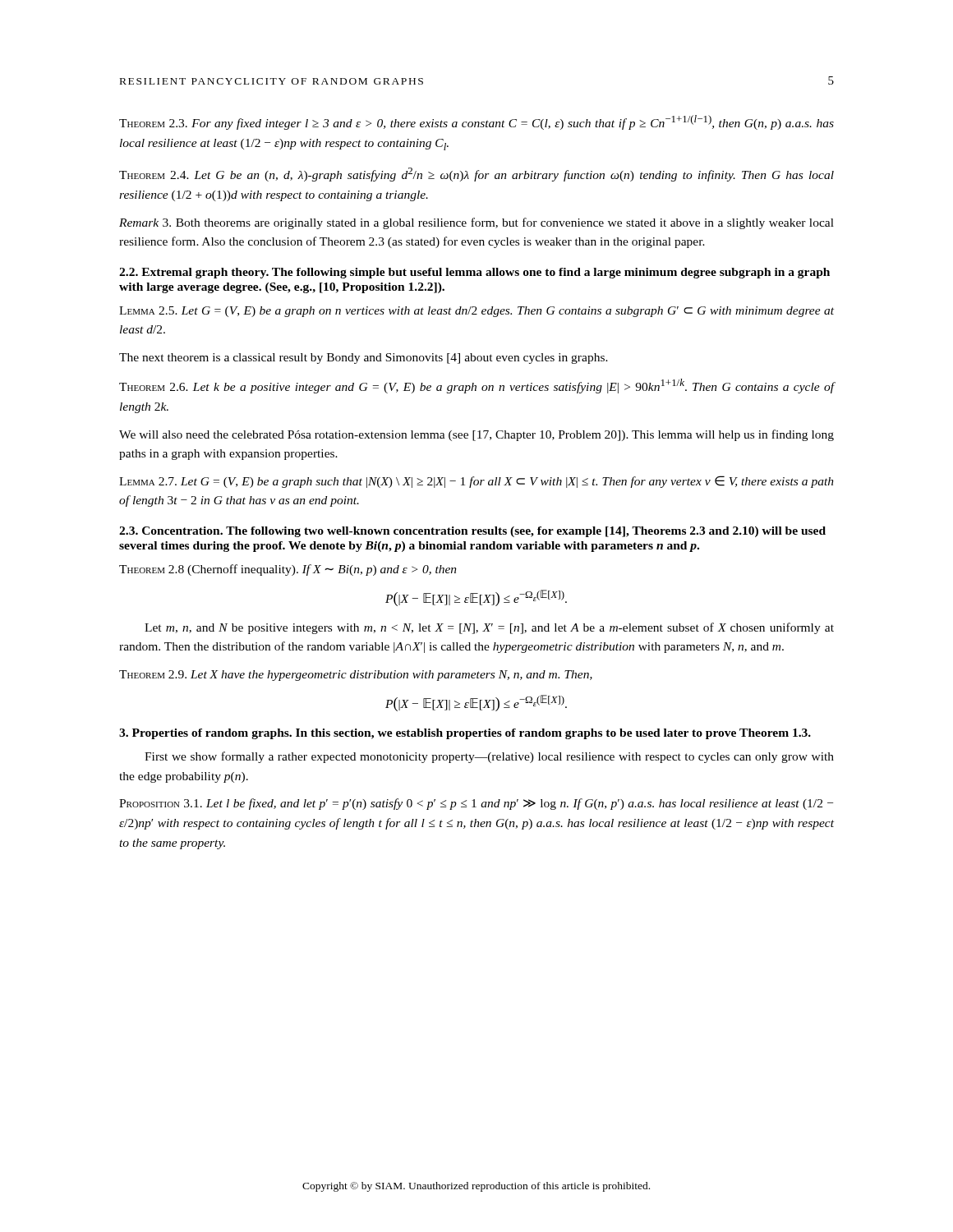Image resolution: width=953 pixels, height=1232 pixels.
Task: Point to the block beginning "Proposition 3.1. Let l"
Action: (x=476, y=823)
